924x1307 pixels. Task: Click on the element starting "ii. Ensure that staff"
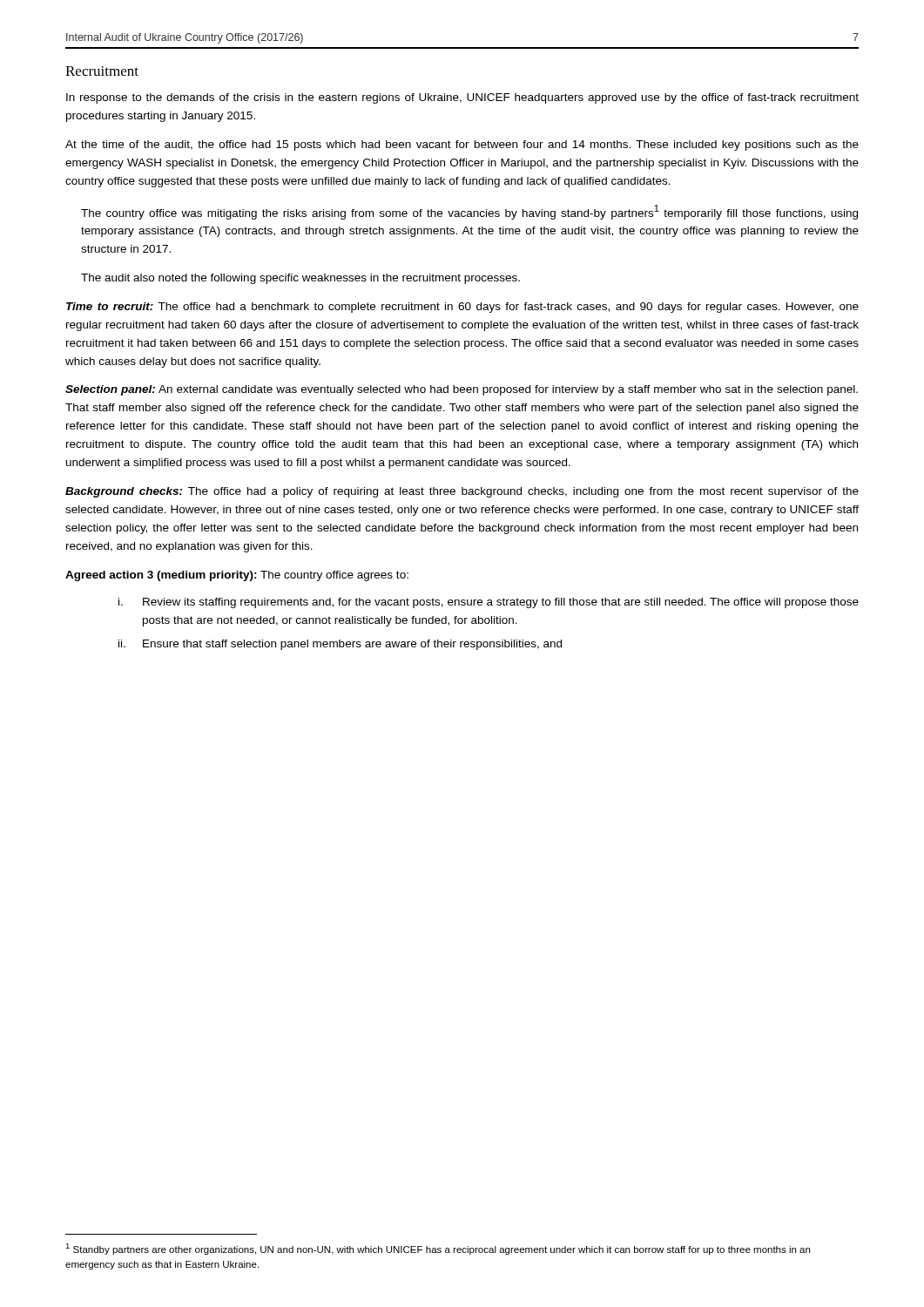pos(340,644)
